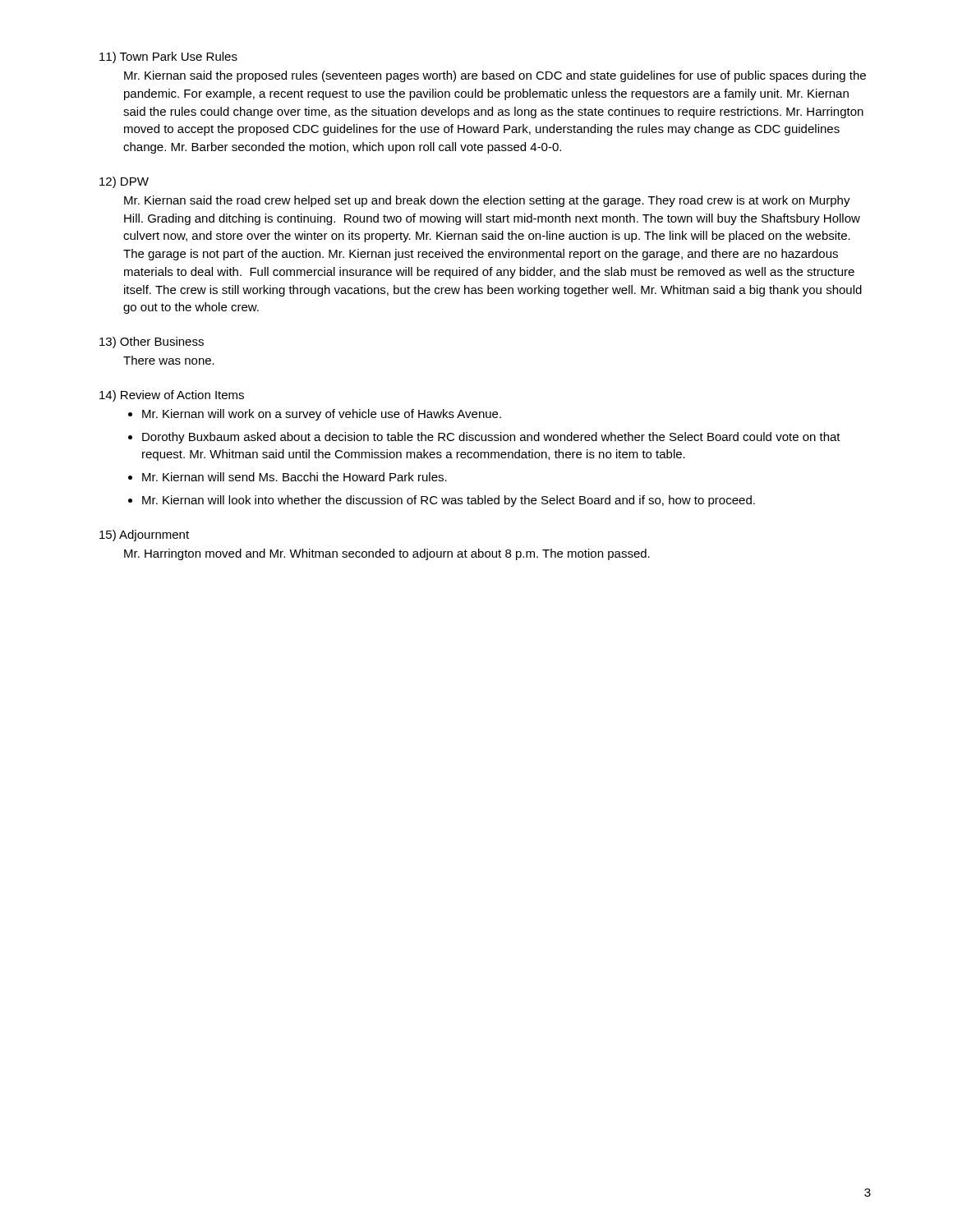Viewport: 953px width, 1232px height.
Task: Locate the text starting "Mr. Kiernan will send"
Action: point(294,477)
